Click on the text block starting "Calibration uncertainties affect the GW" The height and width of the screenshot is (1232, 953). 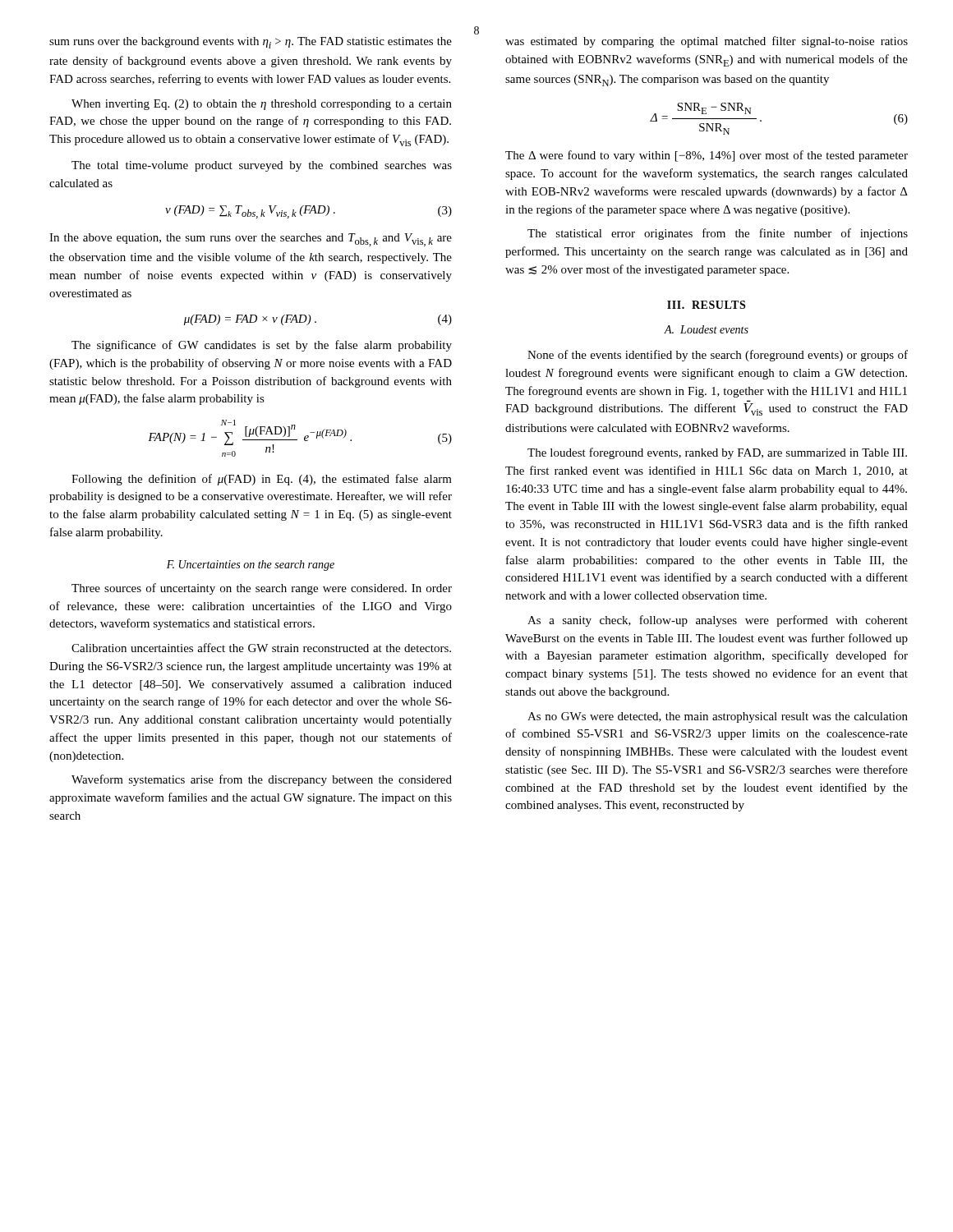click(x=251, y=702)
